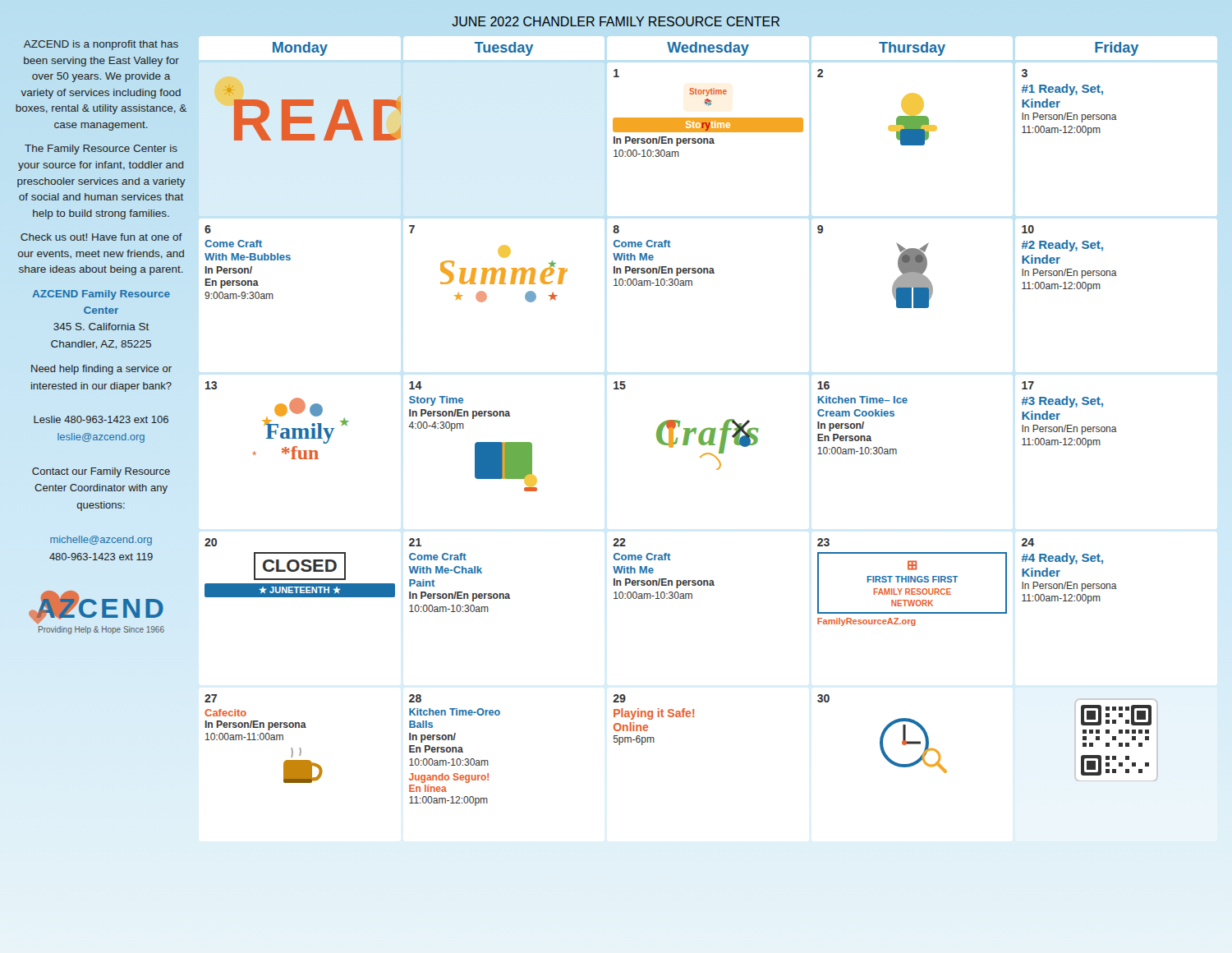Find the text starting "JUNE 2022 CHANDLER FAMILY RESOURCE CENTER"

(x=616, y=22)
